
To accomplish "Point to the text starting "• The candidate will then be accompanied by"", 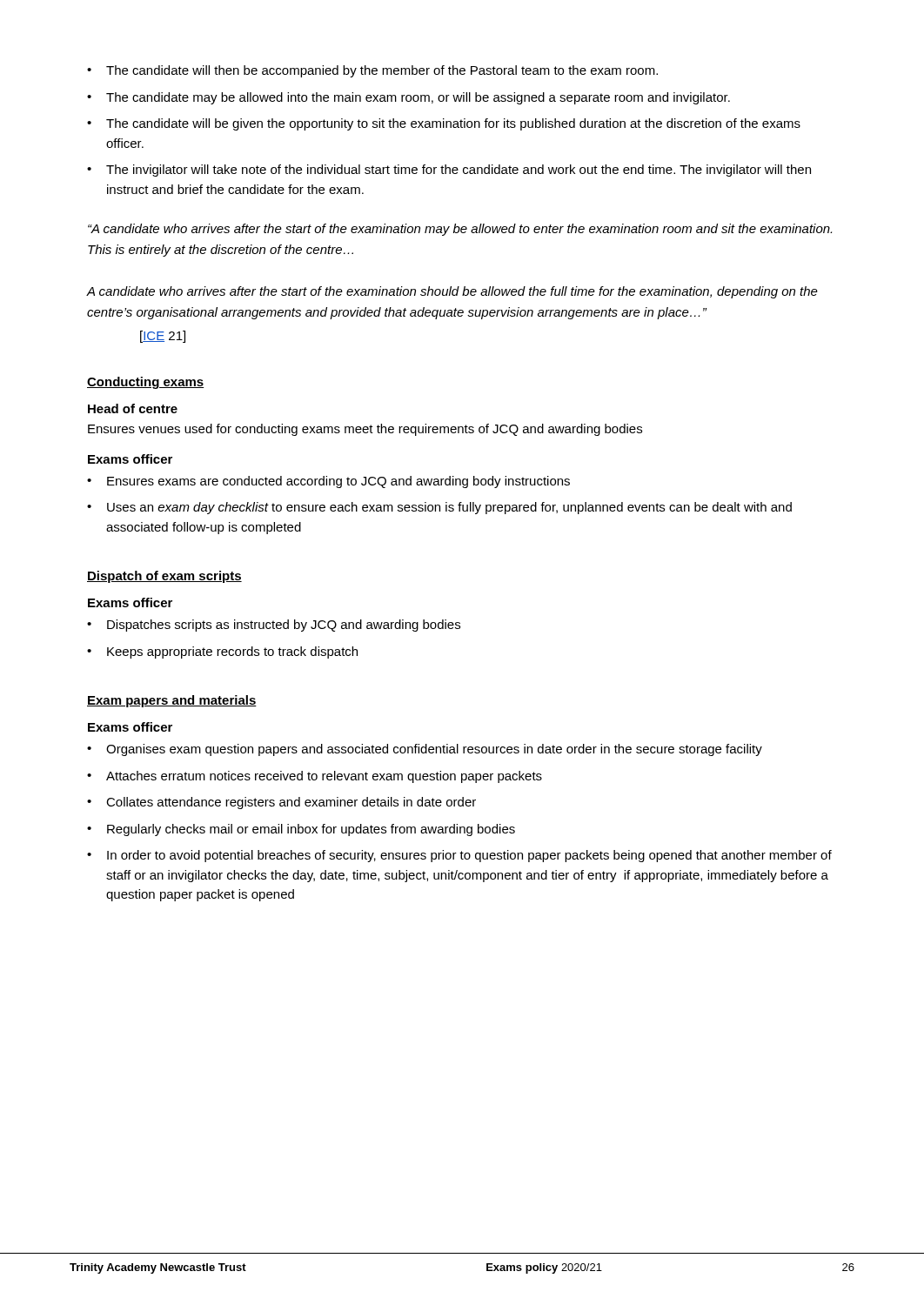I will 462,71.
